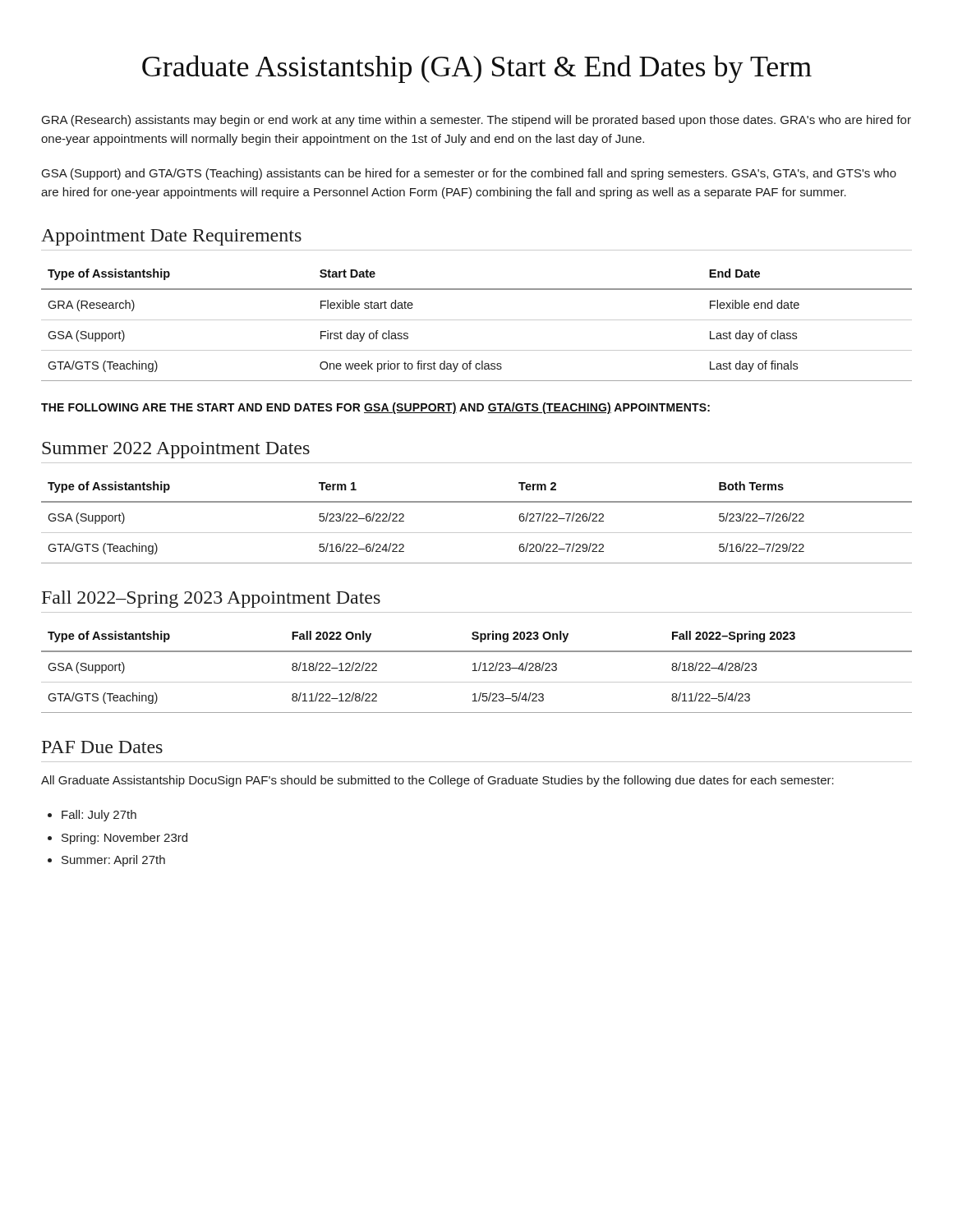The image size is (953, 1232).
Task: Point to "Summer 2022 Appointment Dates"
Action: click(176, 450)
